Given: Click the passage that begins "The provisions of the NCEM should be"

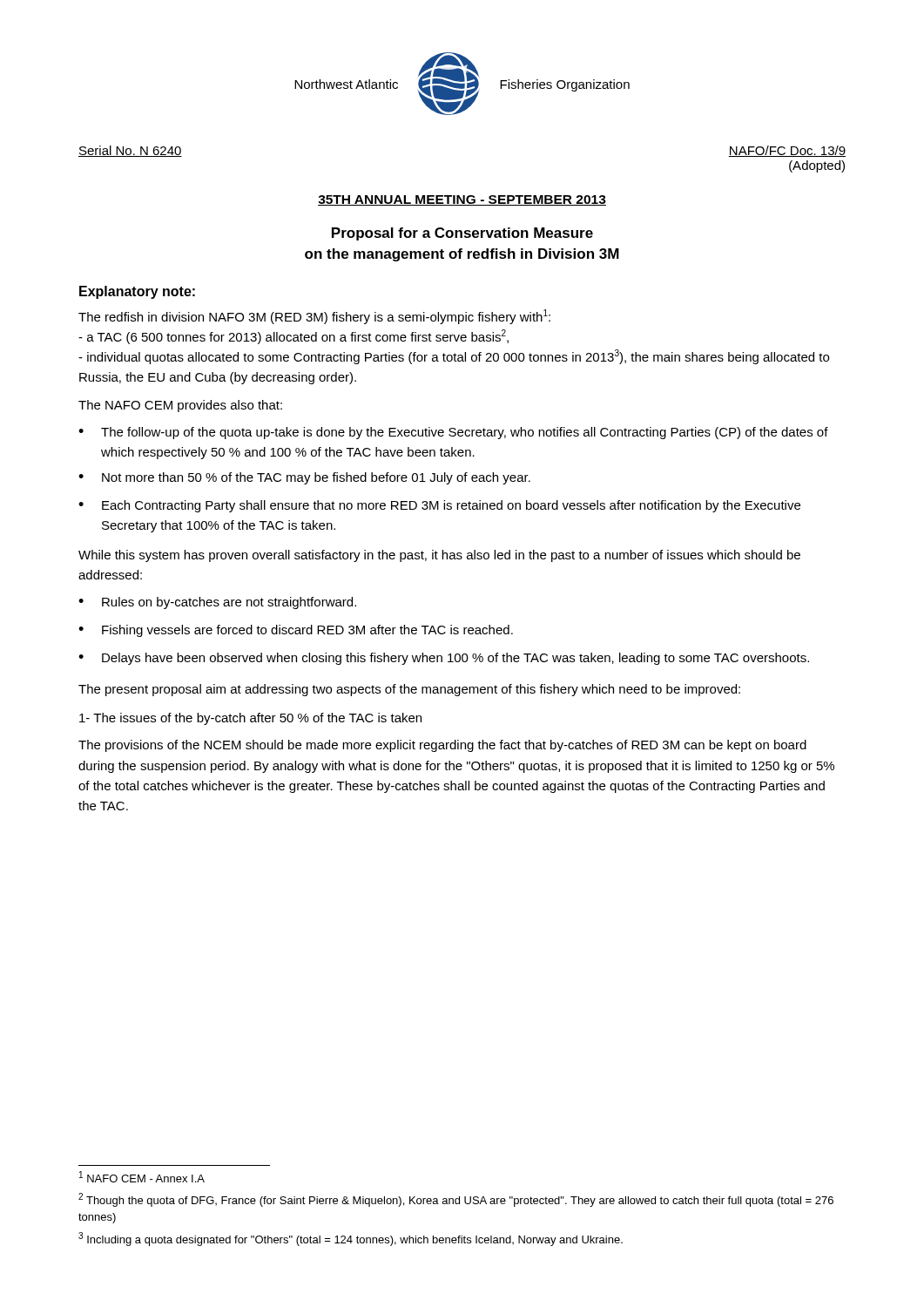Looking at the screenshot, I should tap(457, 775).
